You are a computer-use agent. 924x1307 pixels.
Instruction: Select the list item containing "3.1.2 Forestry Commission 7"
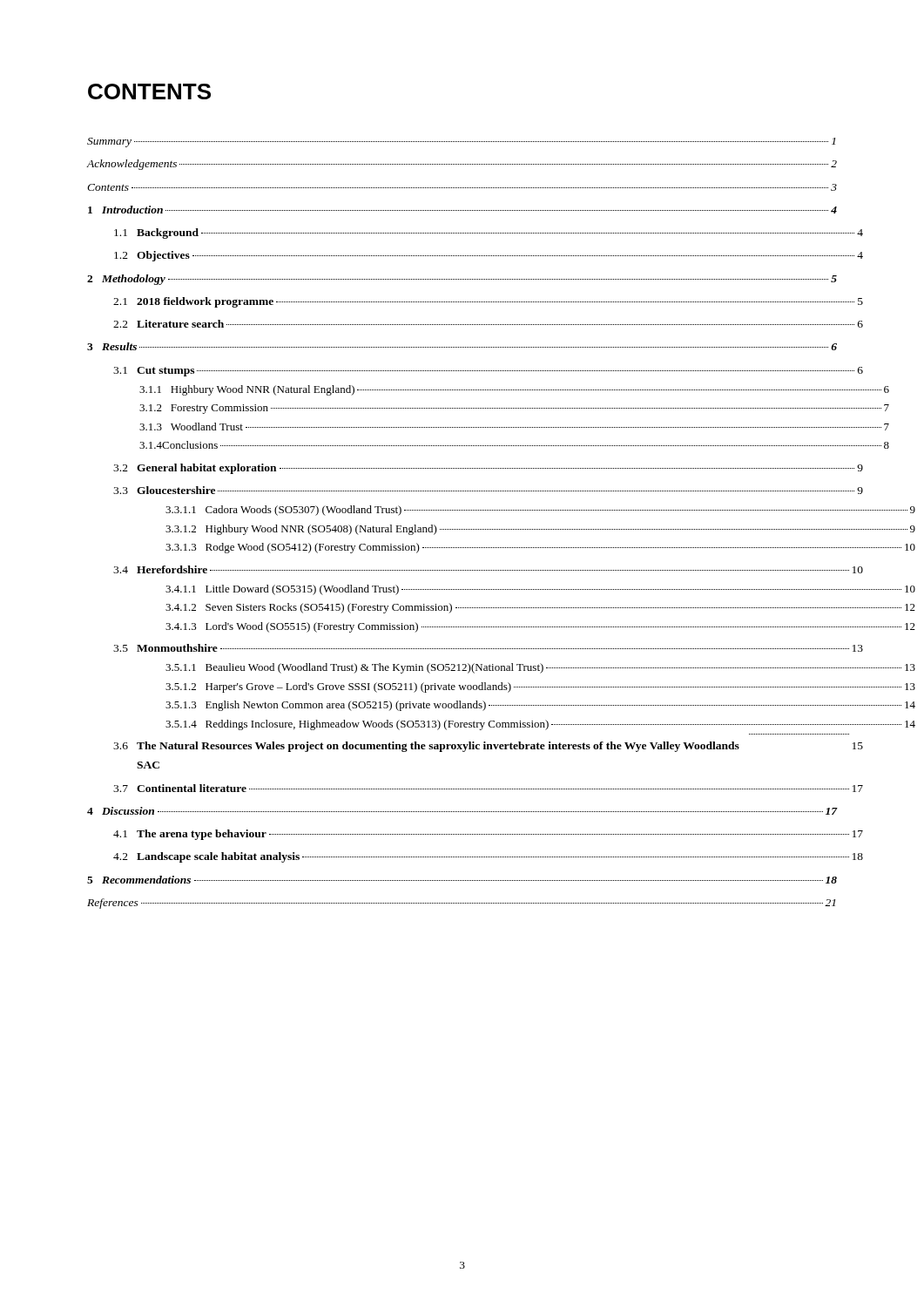(x=514, y=408)
